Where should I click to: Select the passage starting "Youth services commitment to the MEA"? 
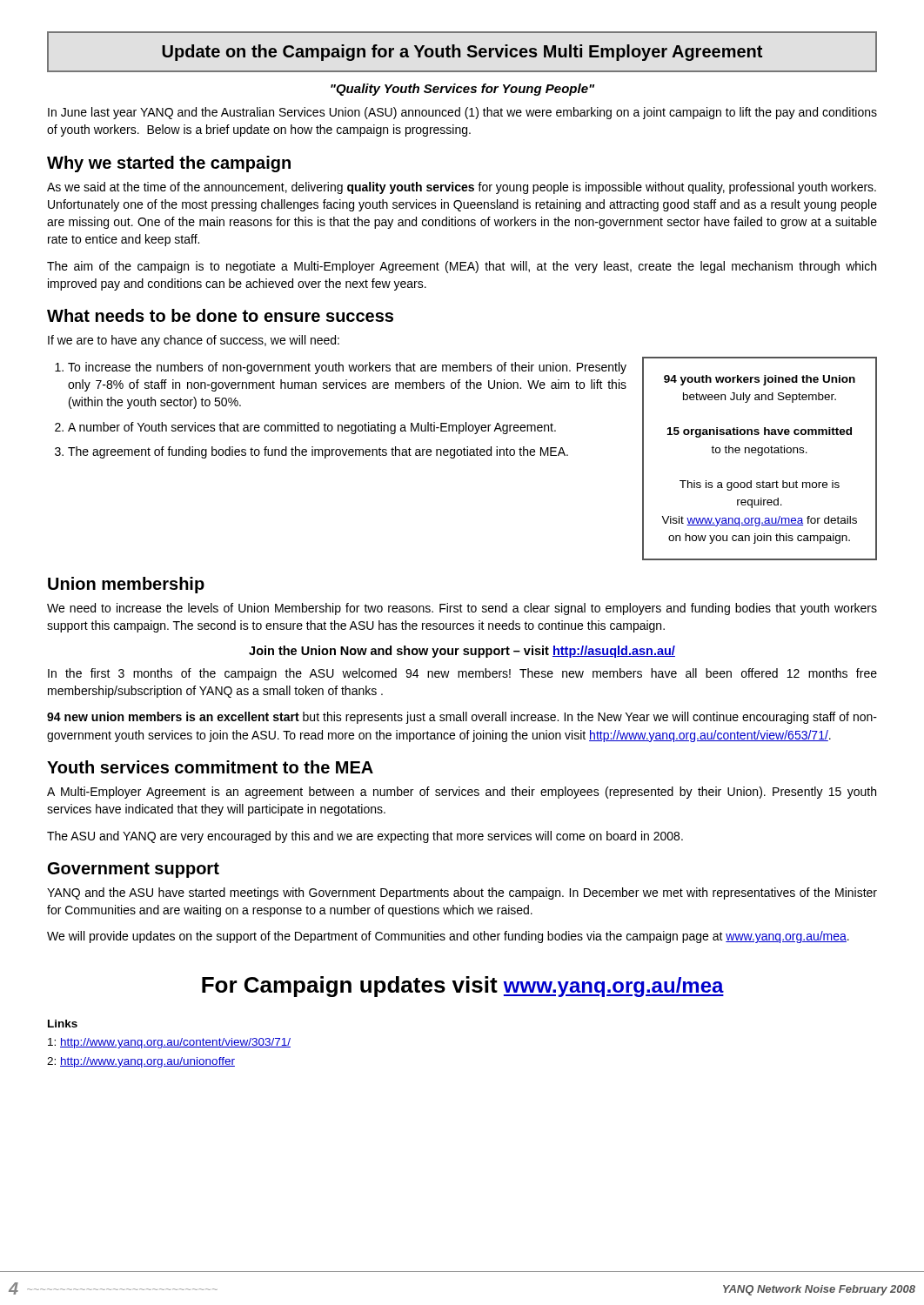[x=210, y=767]
